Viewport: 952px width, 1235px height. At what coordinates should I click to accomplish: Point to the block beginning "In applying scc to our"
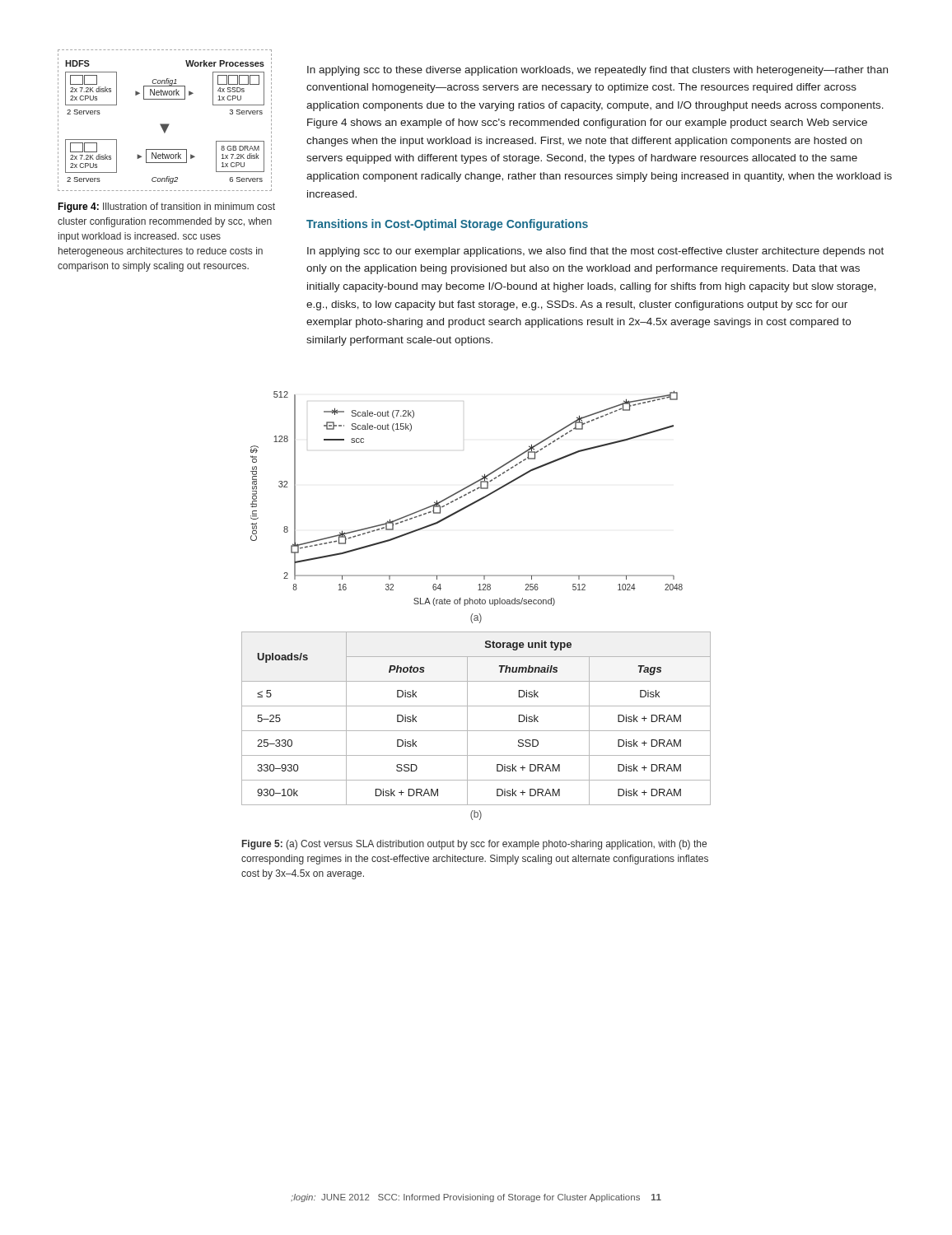click(600, 295)
